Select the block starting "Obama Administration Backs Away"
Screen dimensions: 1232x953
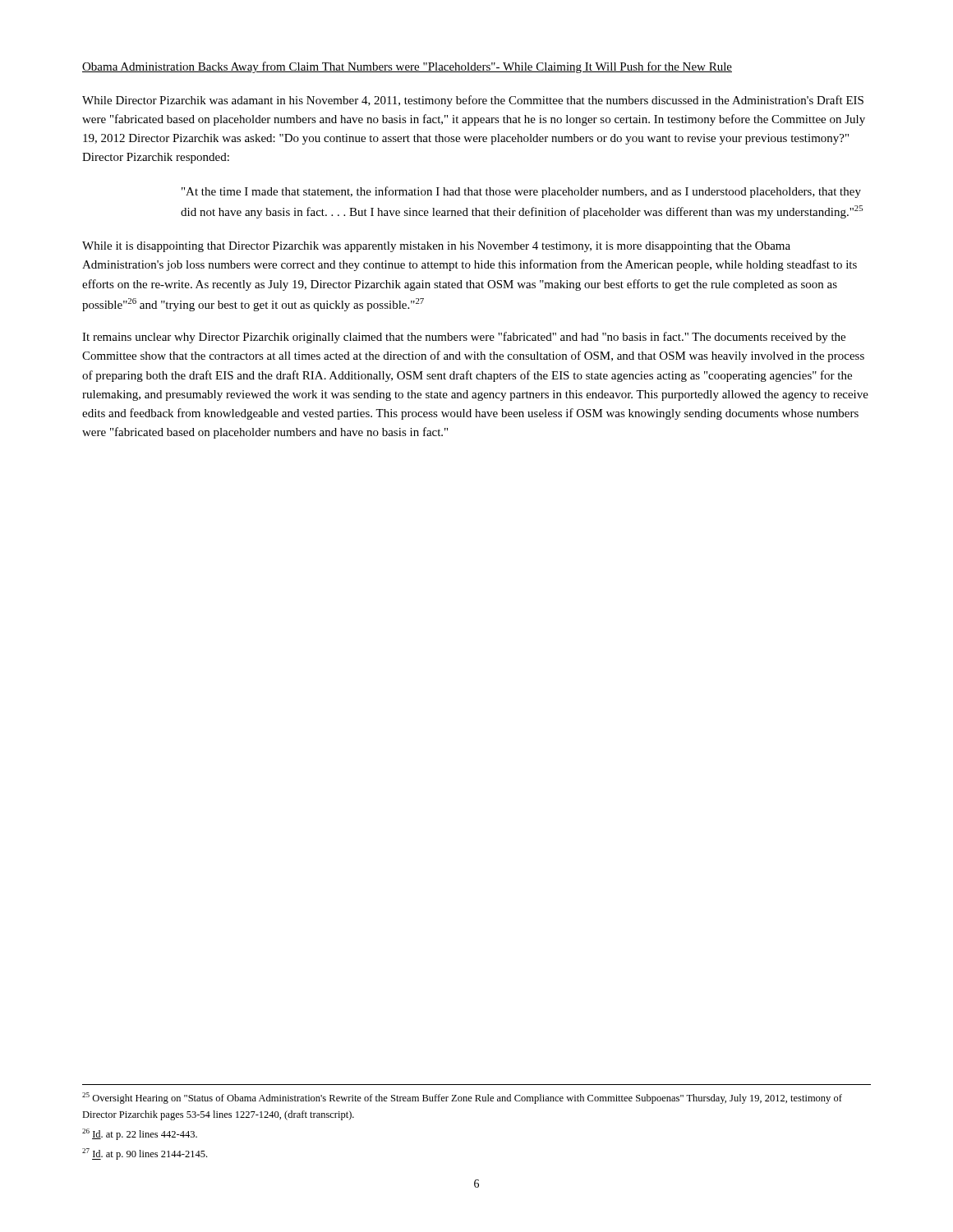pos(407,67)
